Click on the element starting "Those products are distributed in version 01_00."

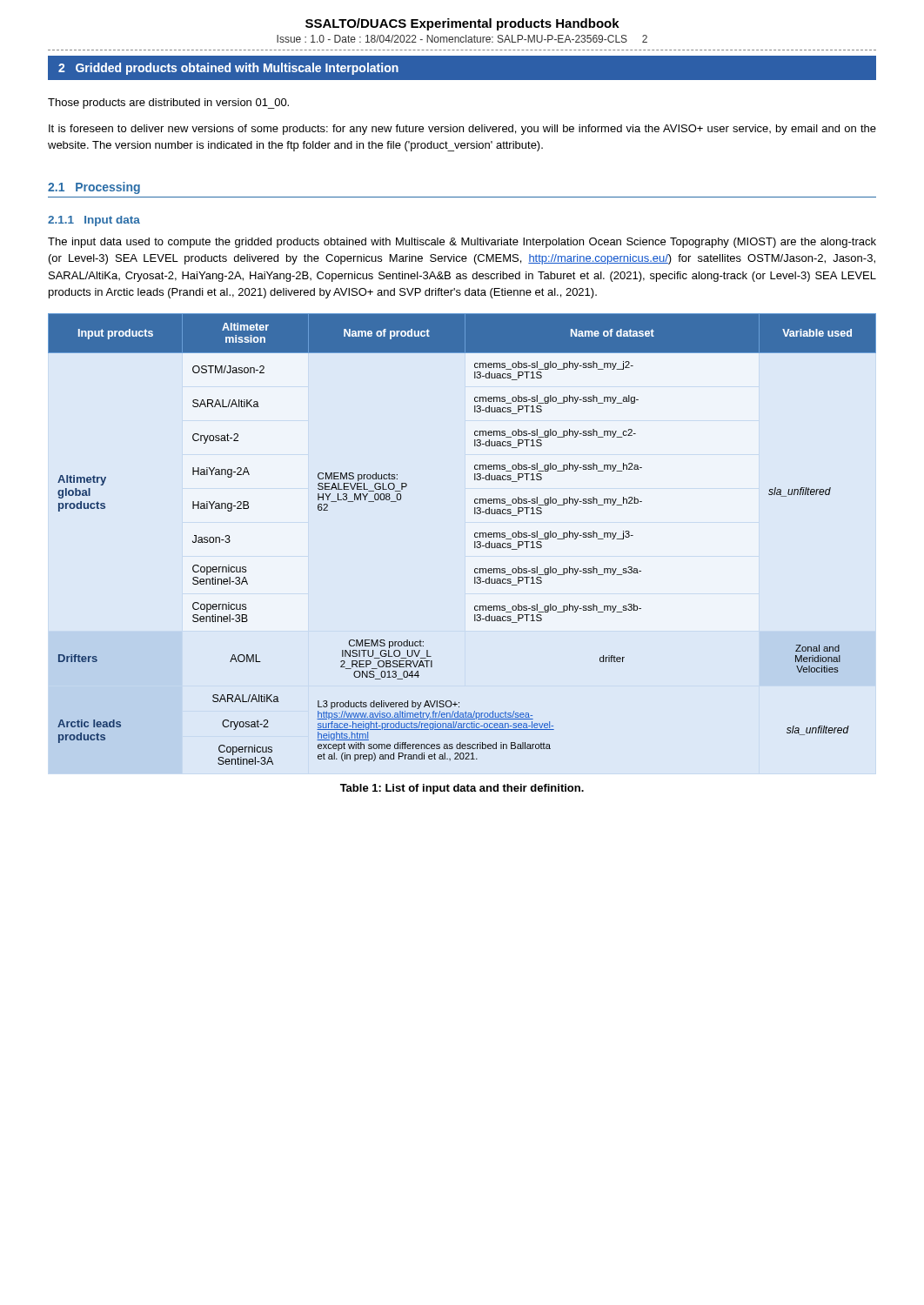[x=169, y=102]
